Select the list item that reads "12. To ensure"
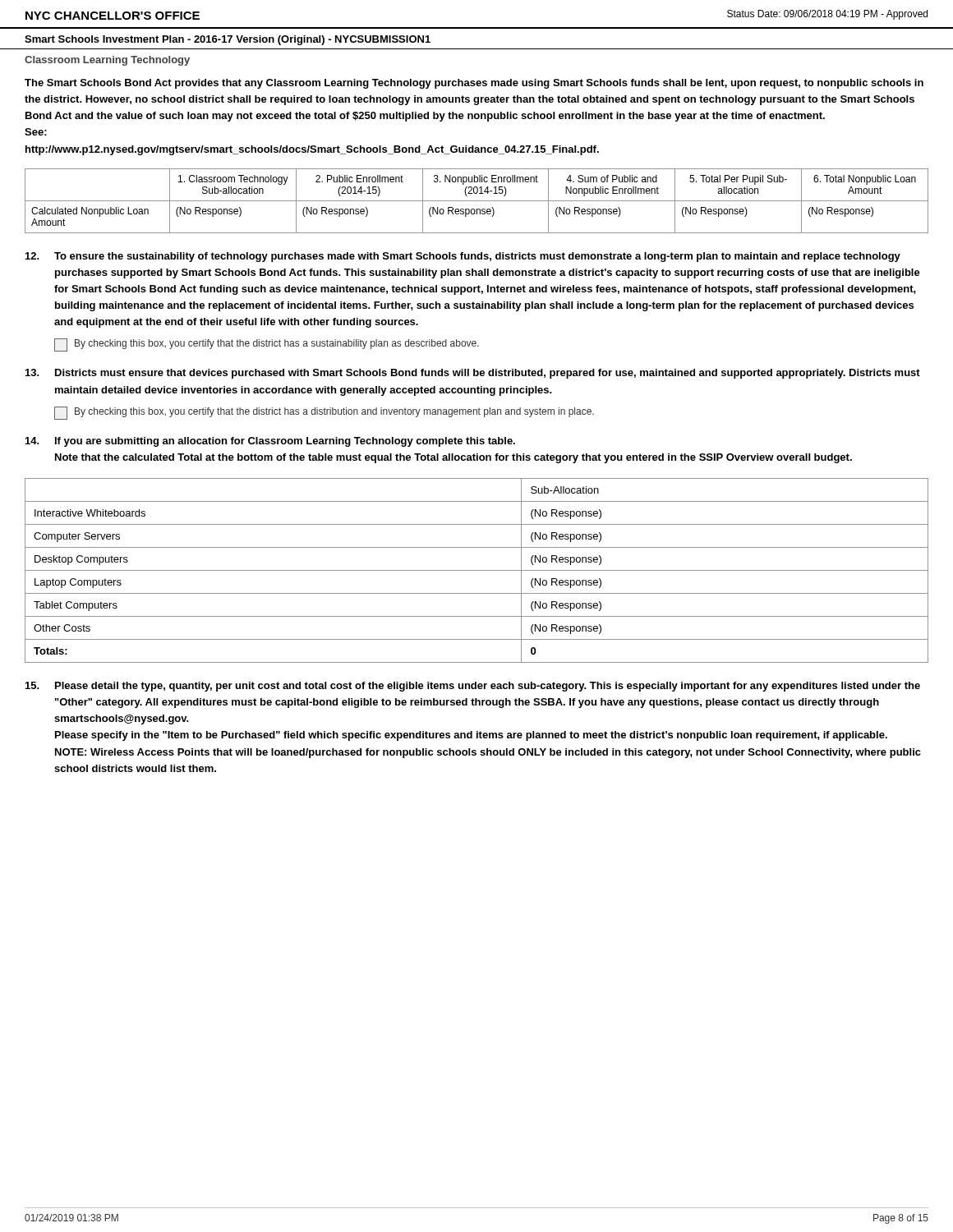The height and width of the screenshot is (1232, 953). pos(476,289)
